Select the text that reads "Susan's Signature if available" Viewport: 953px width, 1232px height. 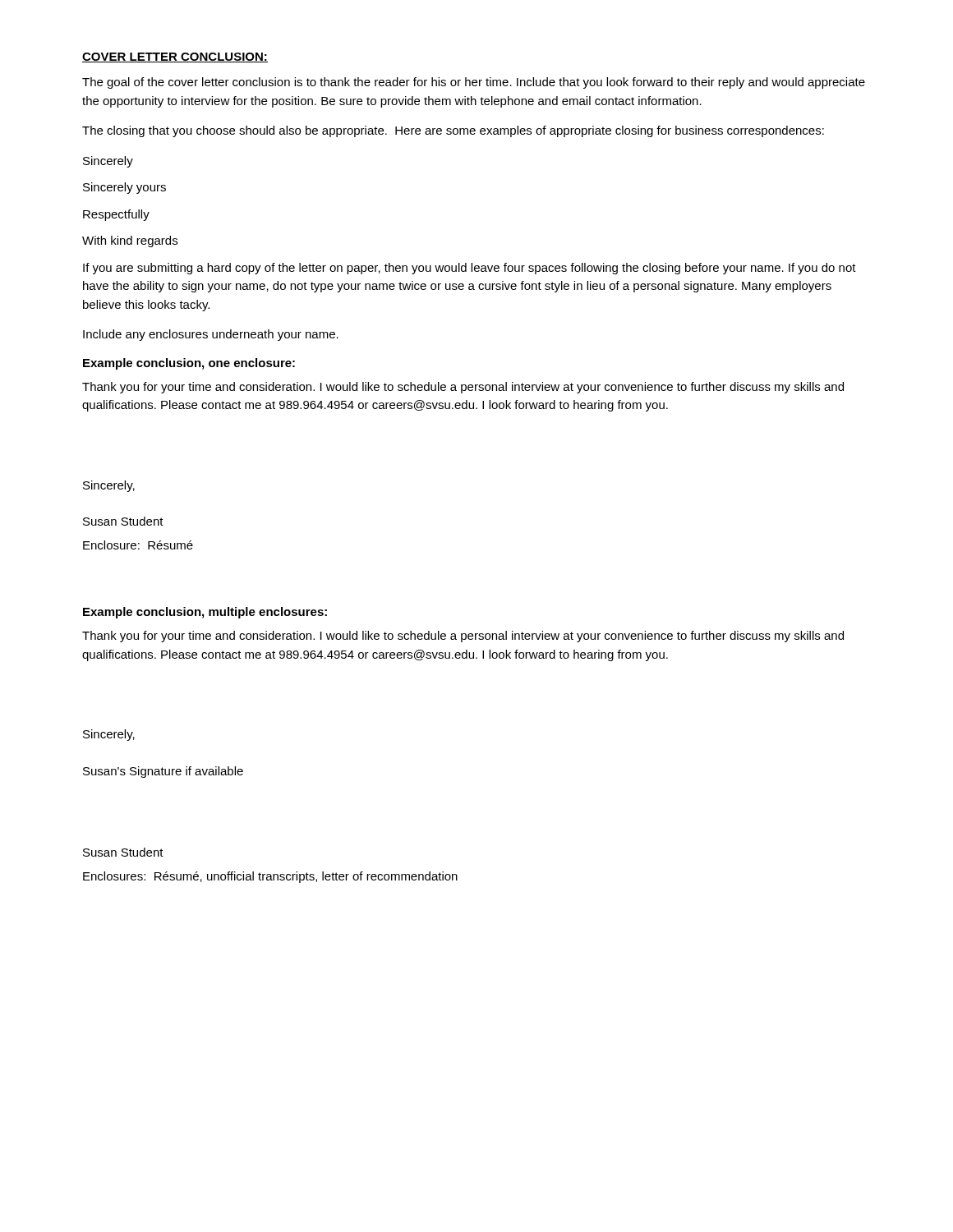tap(163, 770)
